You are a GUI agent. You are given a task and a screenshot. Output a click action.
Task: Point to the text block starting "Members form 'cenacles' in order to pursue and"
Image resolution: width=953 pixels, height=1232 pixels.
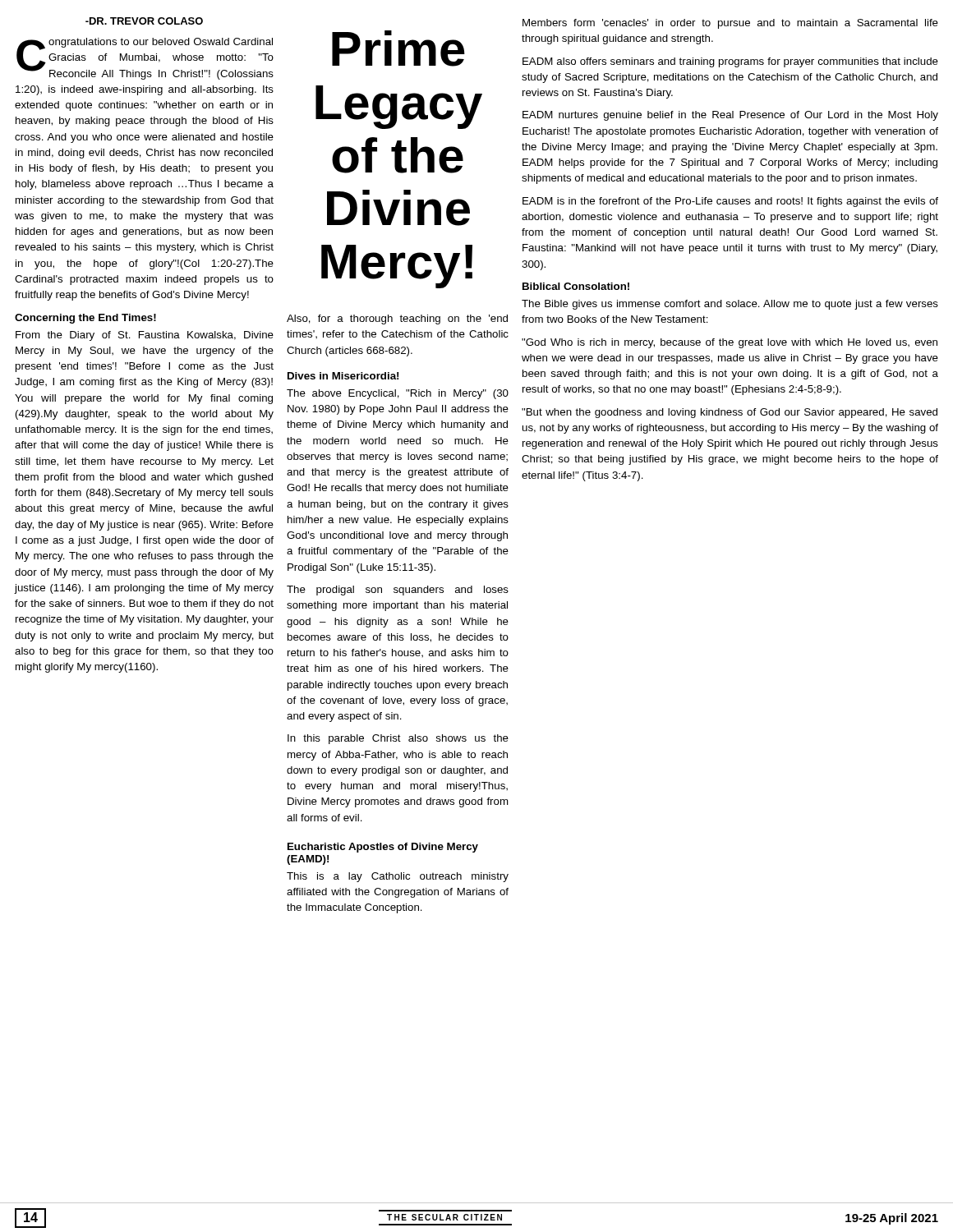point(730,30)
